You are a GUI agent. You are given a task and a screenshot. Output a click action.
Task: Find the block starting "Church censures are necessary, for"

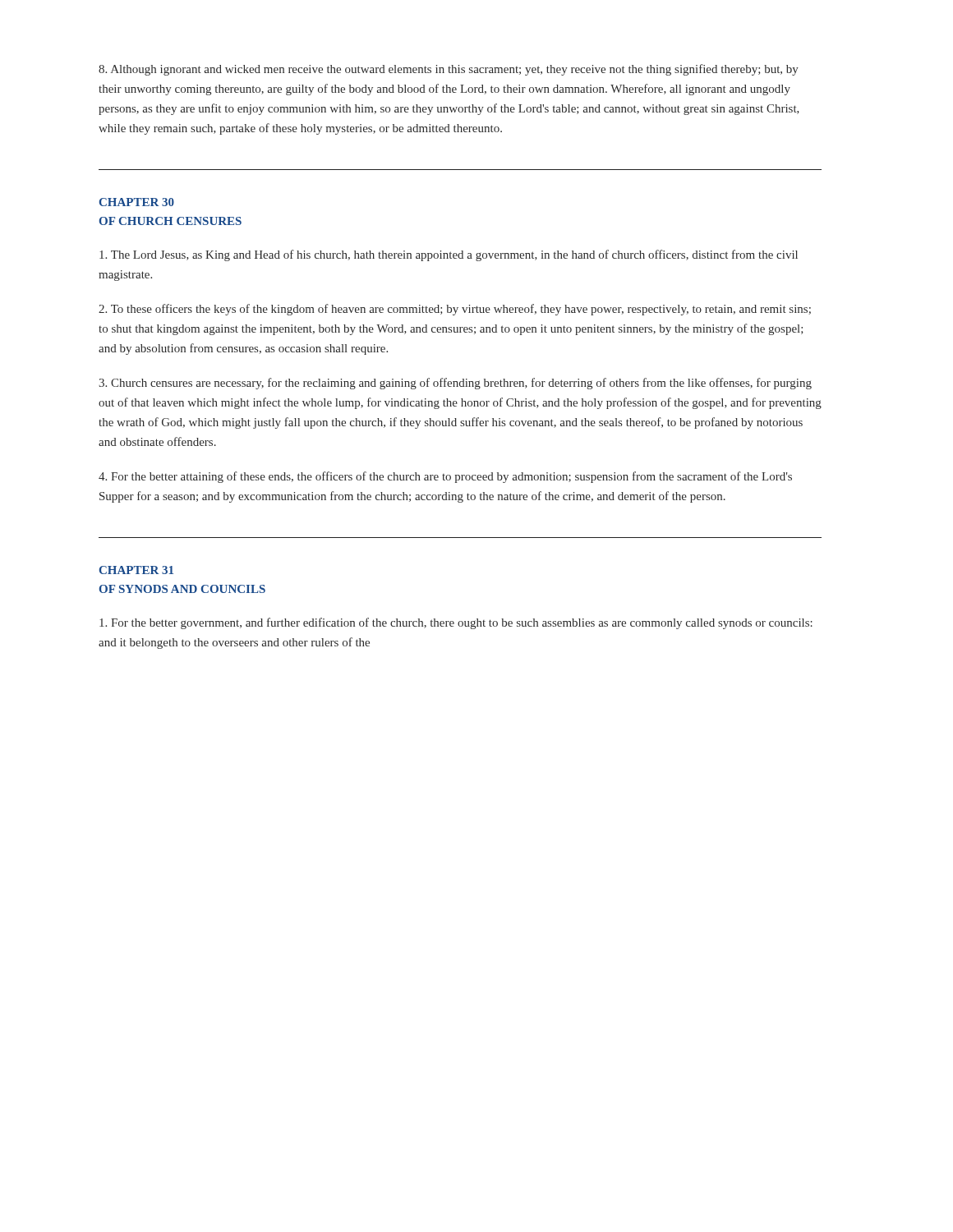[x=460, y=412]
